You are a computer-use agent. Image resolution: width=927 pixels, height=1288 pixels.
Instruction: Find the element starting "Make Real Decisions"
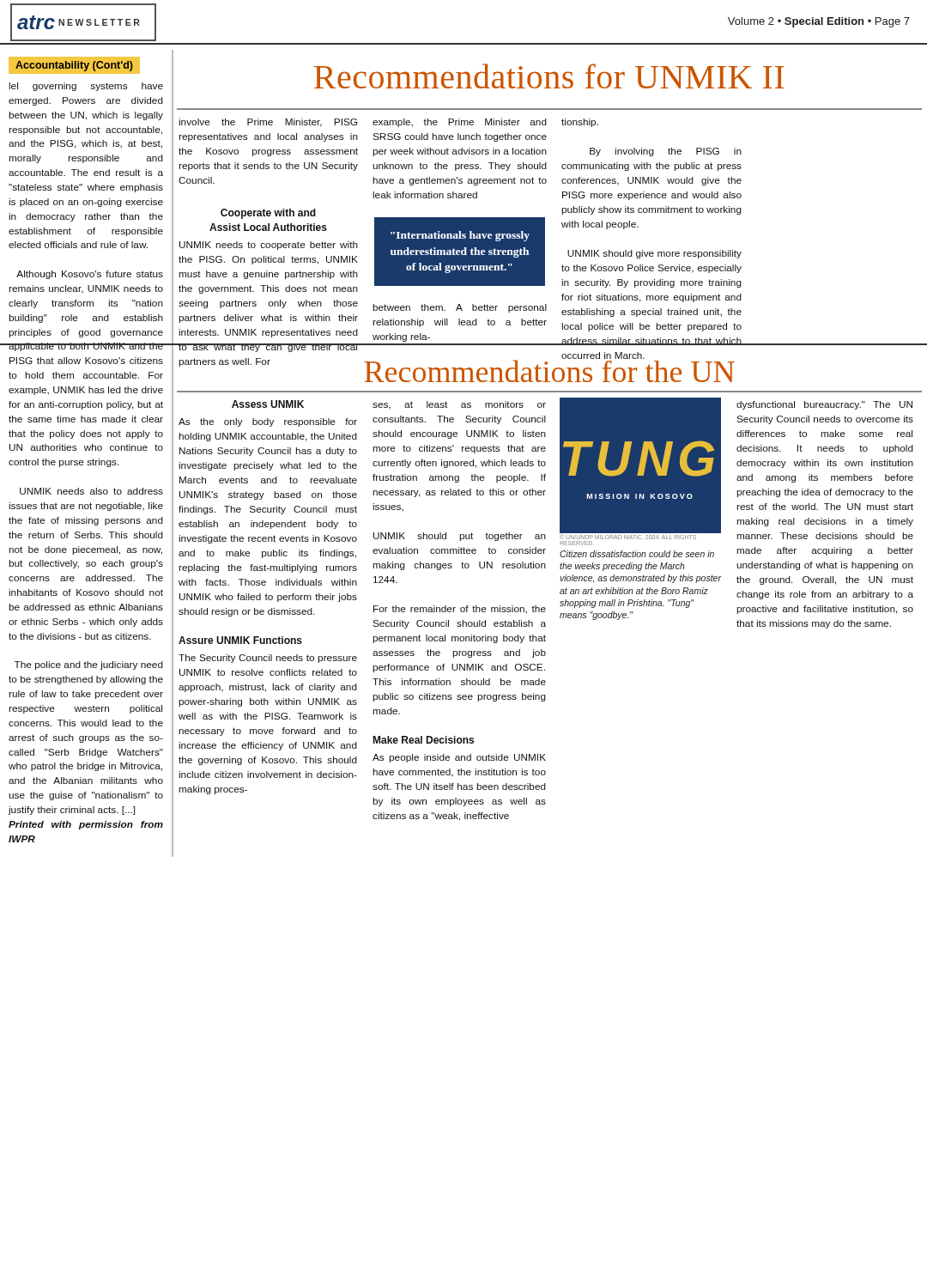pos(423,740)
